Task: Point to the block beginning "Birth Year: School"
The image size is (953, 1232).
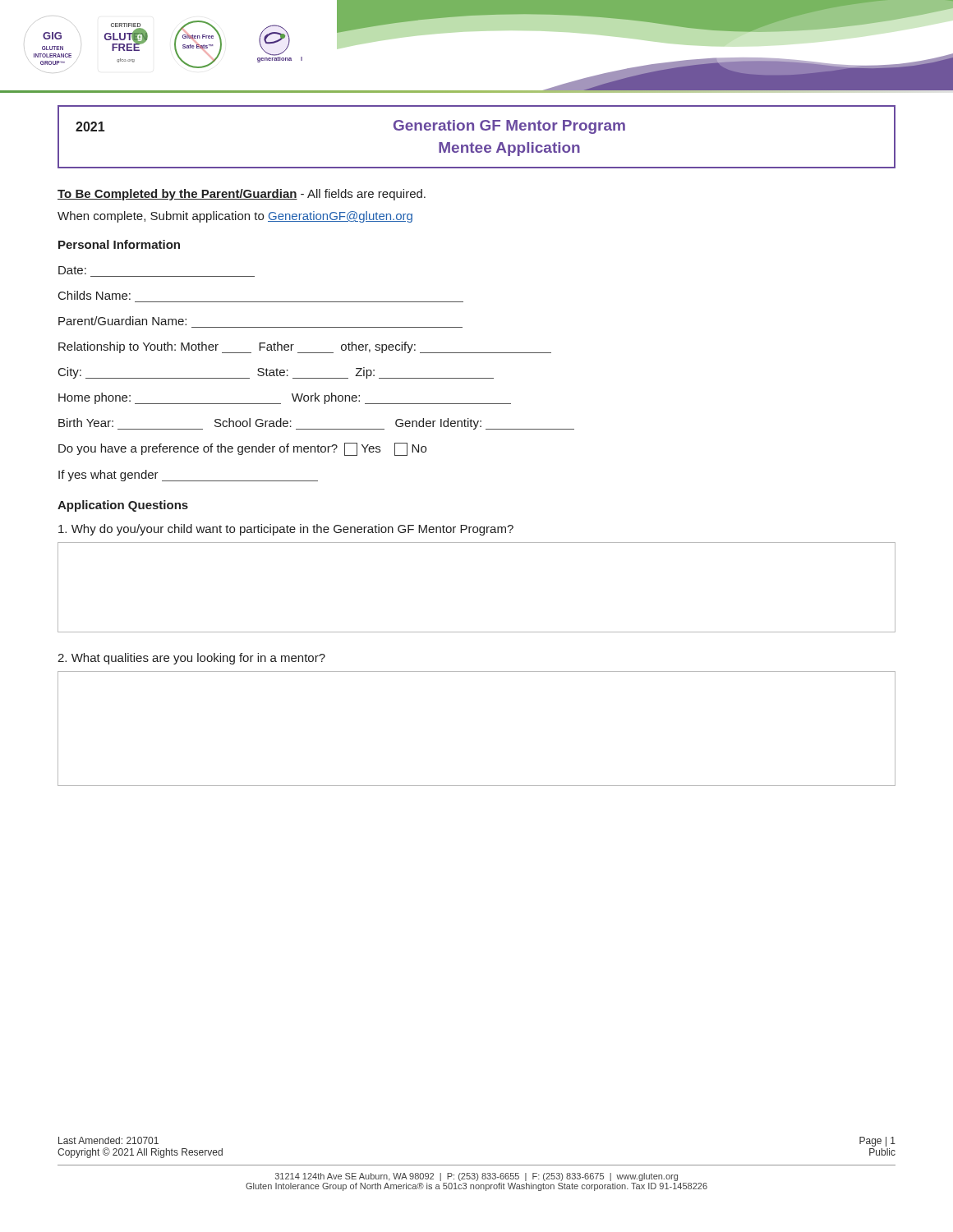Action: (x=316, y=423)
